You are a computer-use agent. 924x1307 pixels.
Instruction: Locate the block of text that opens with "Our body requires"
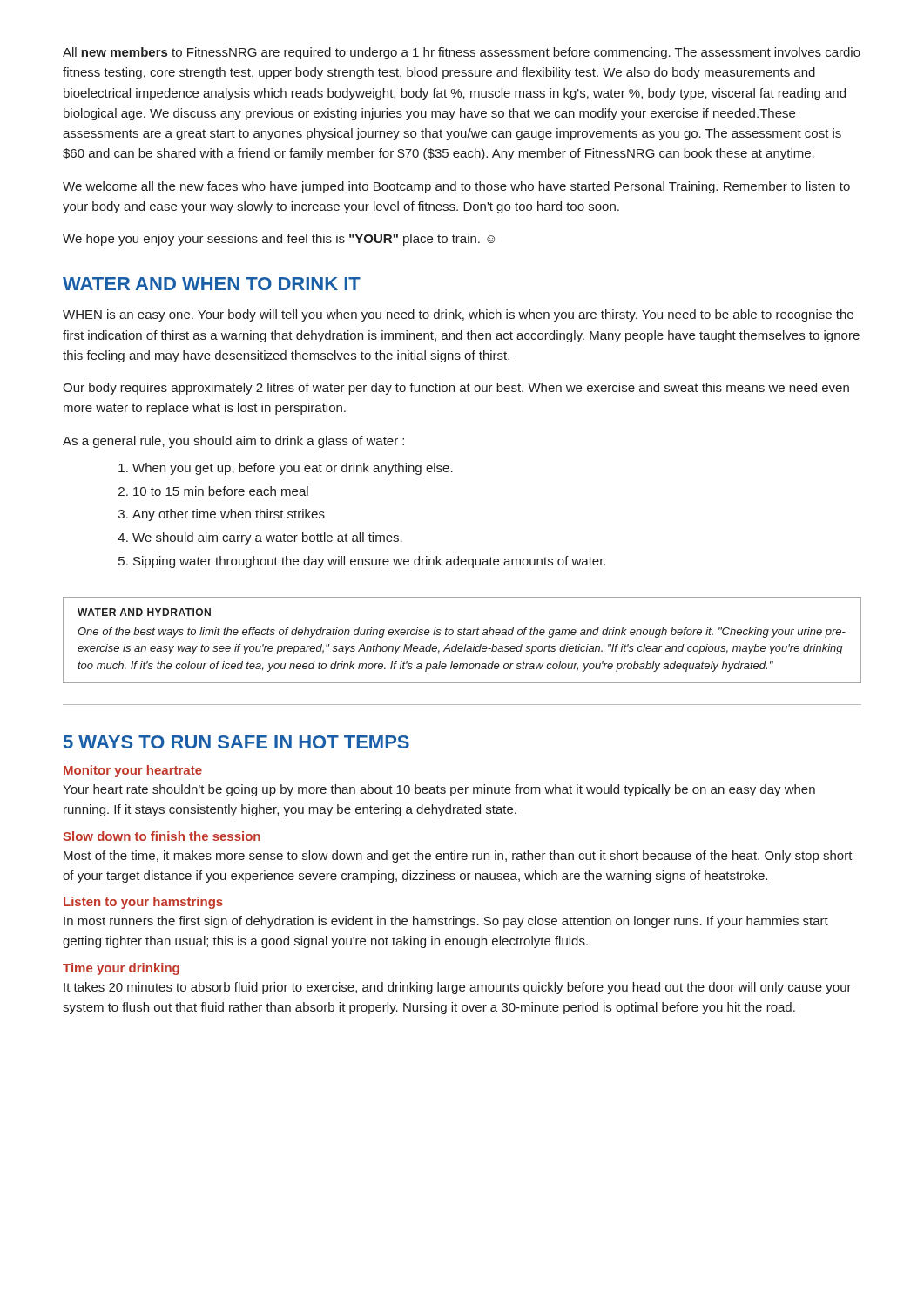pyautogui.click(x=456, y=397)
